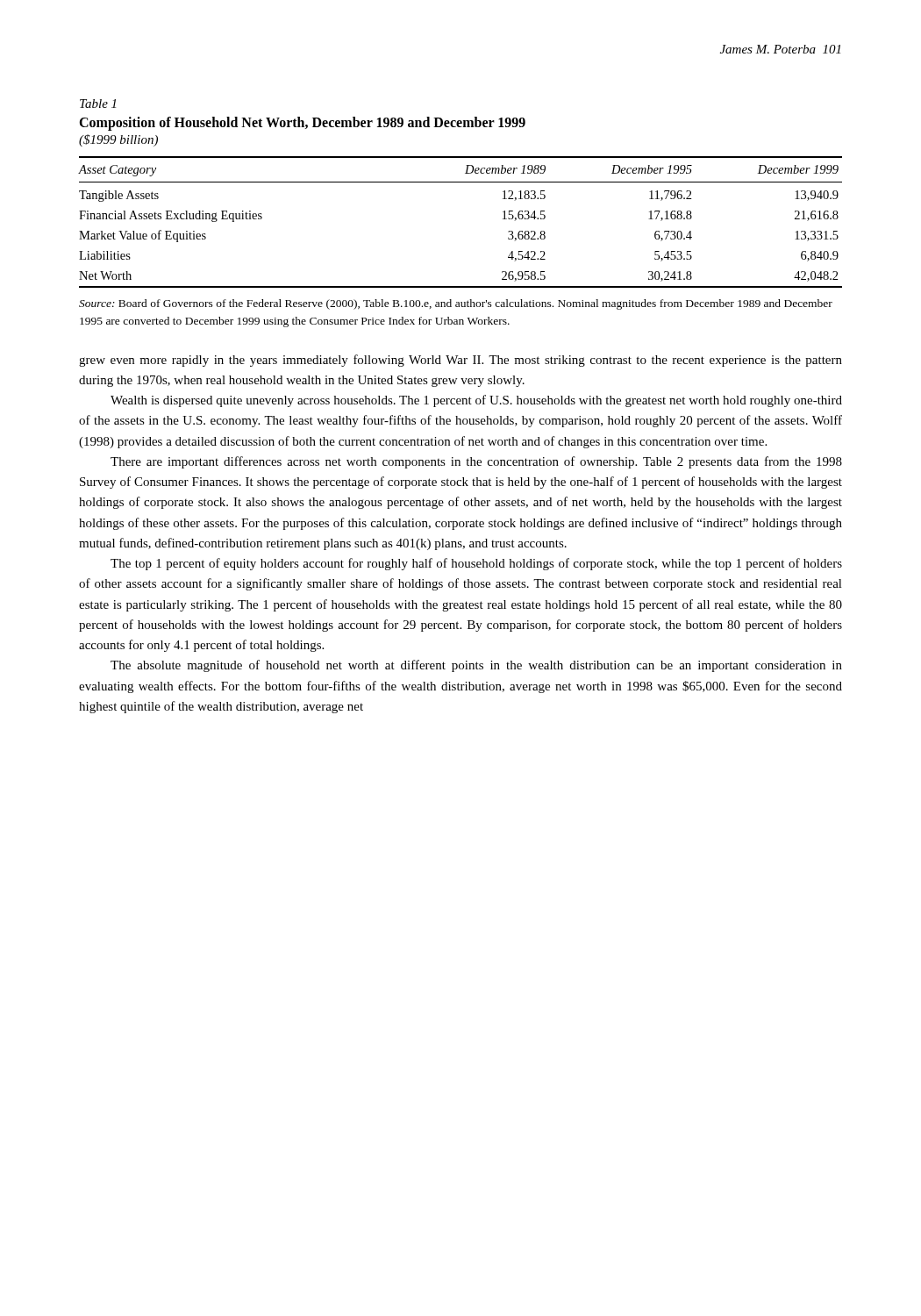Locate the text block containing "There are important differences across net worth components"
Viewport: 921px width, 1316px height.
coord(460,502)
